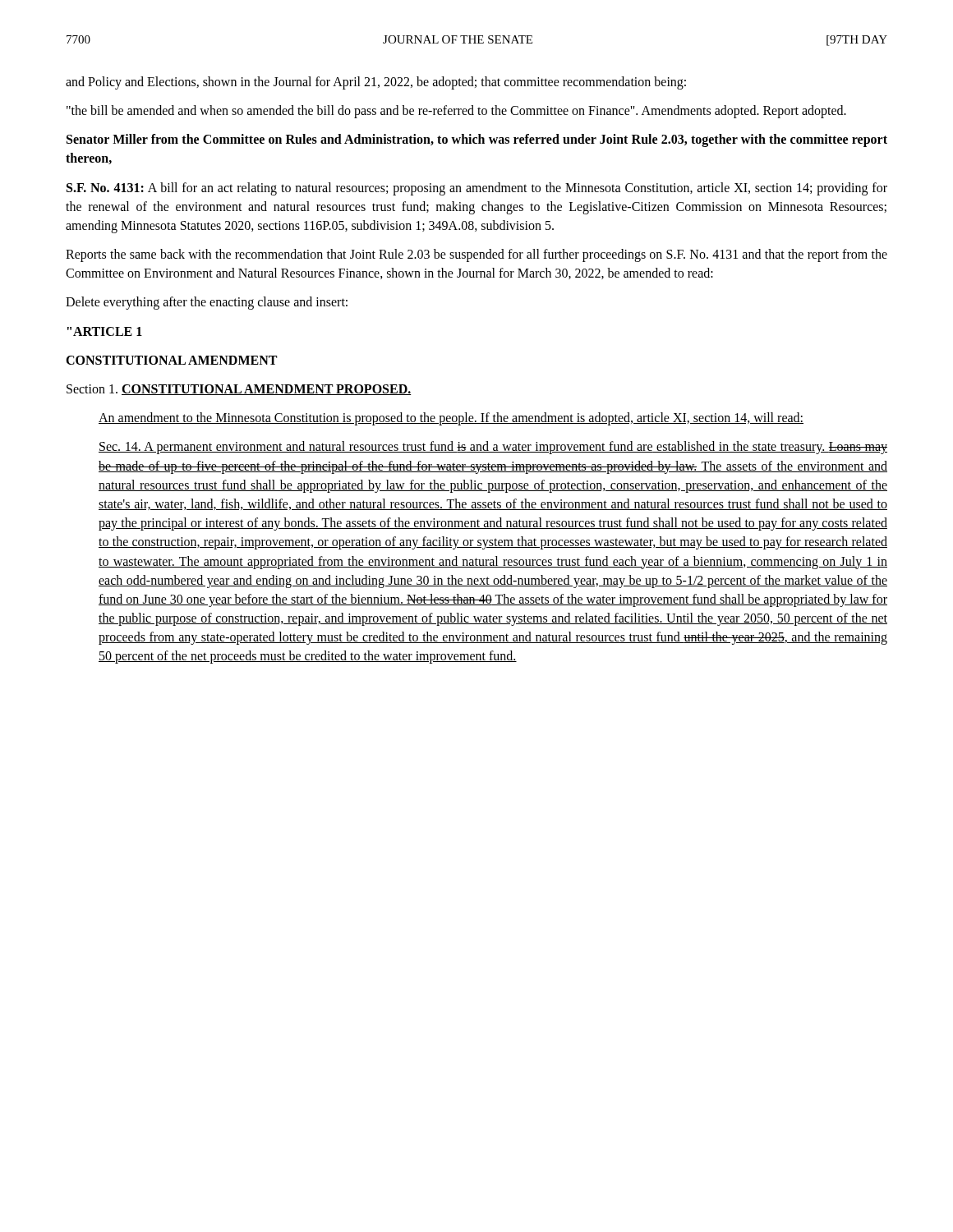Find the block on this page that starts "S.F. No. 4131: A bill for"
The width and height of the screenshot is (953, 1232).
click(476, 206)
